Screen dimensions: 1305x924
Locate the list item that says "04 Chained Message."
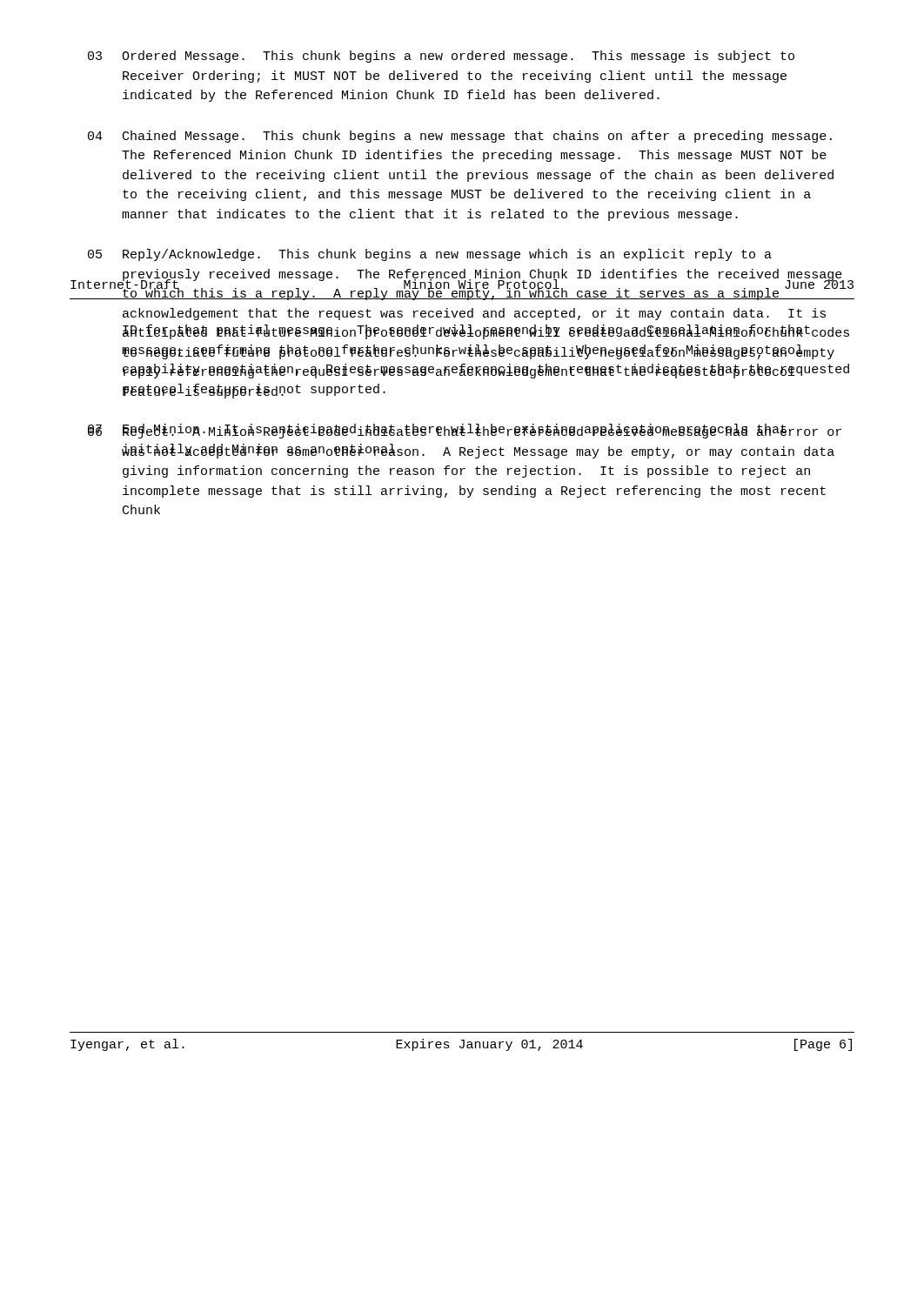pos(470,176)
